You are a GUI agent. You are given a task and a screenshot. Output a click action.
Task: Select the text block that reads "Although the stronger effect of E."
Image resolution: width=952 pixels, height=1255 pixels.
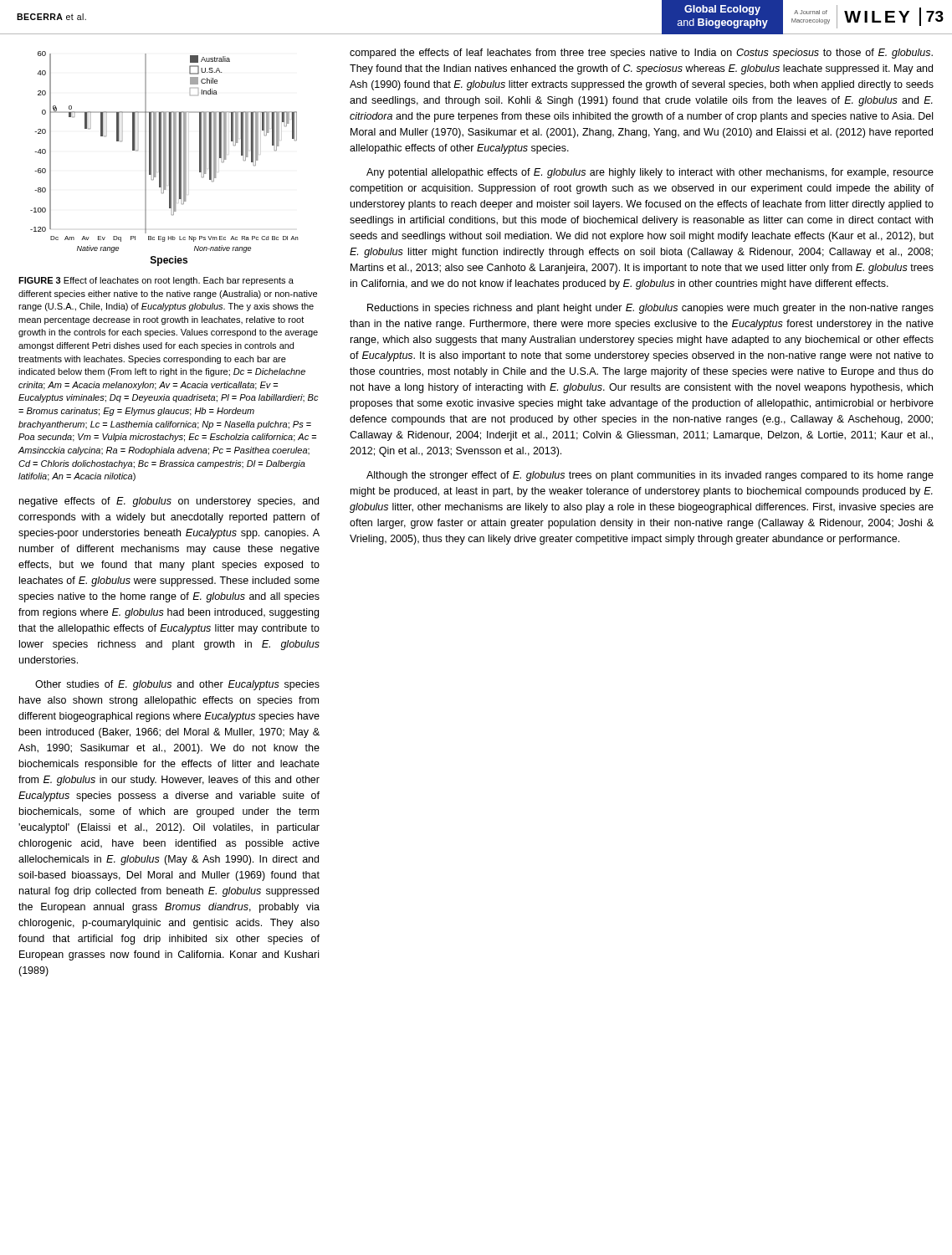(x=642, y=507)
